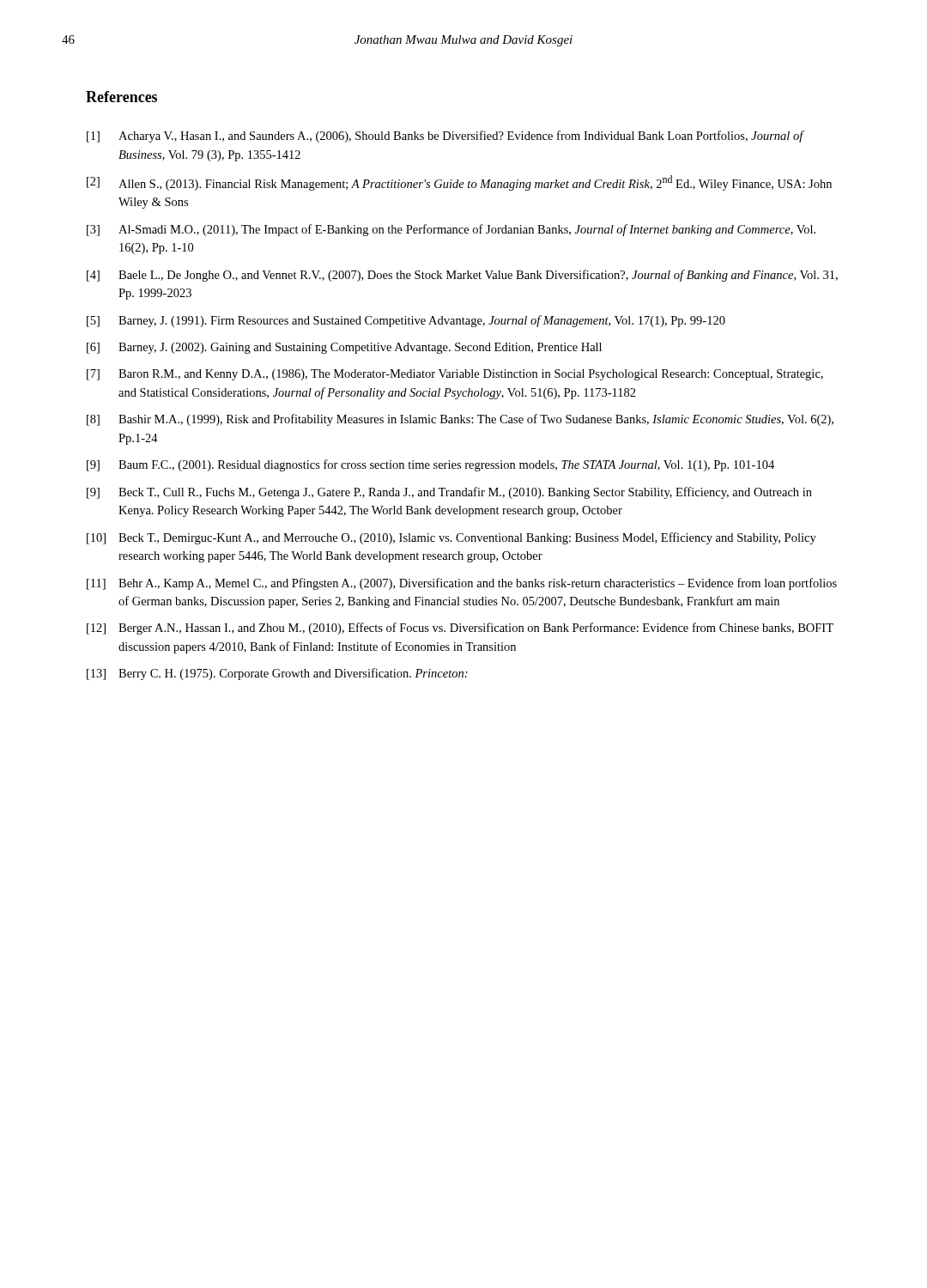Find the block starting "[9] Beck T., Cull R.,"
The width and height of the screenshot is (927, 1288).
point(464,502)
